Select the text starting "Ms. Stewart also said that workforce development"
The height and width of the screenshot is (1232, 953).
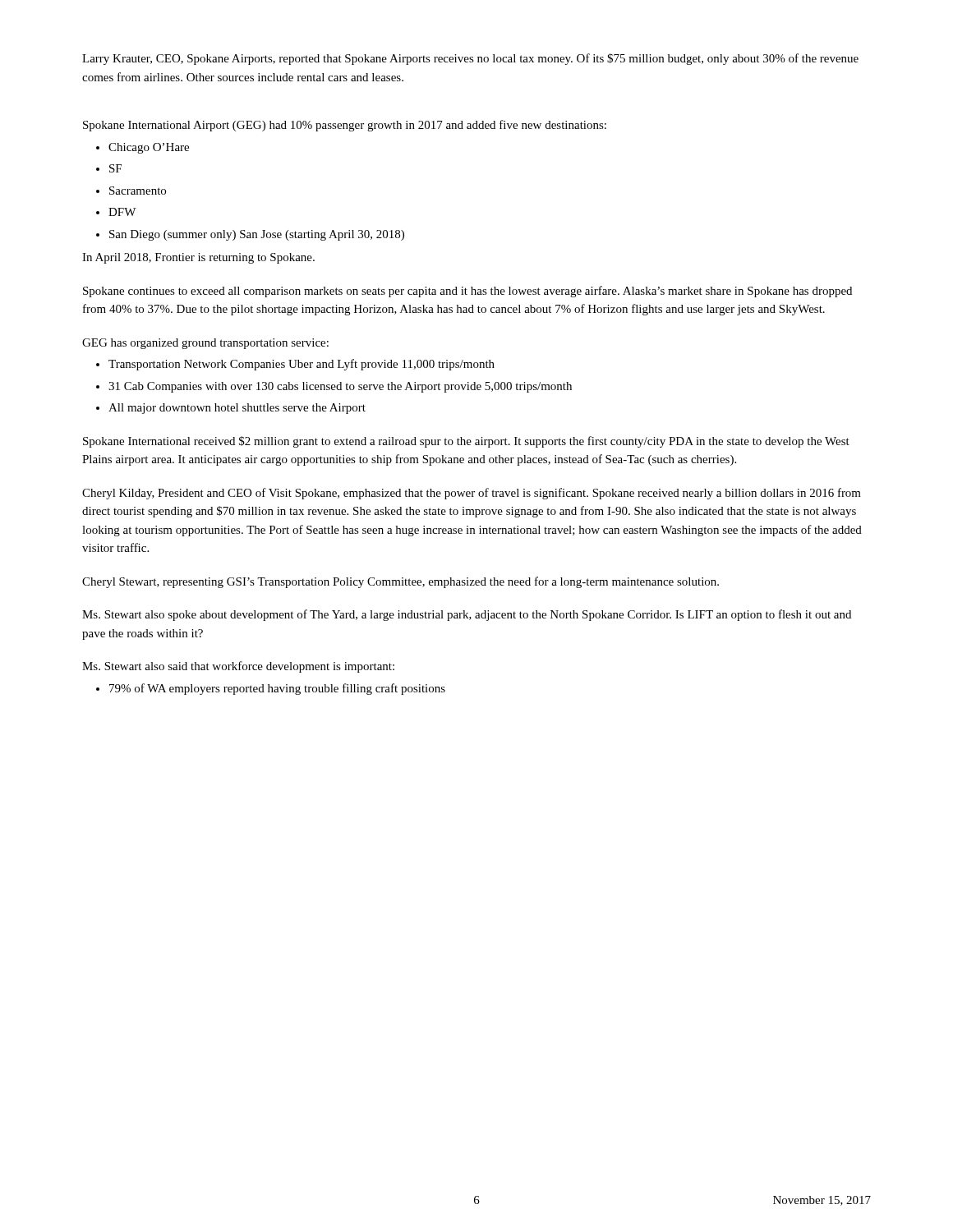[239, 666]
